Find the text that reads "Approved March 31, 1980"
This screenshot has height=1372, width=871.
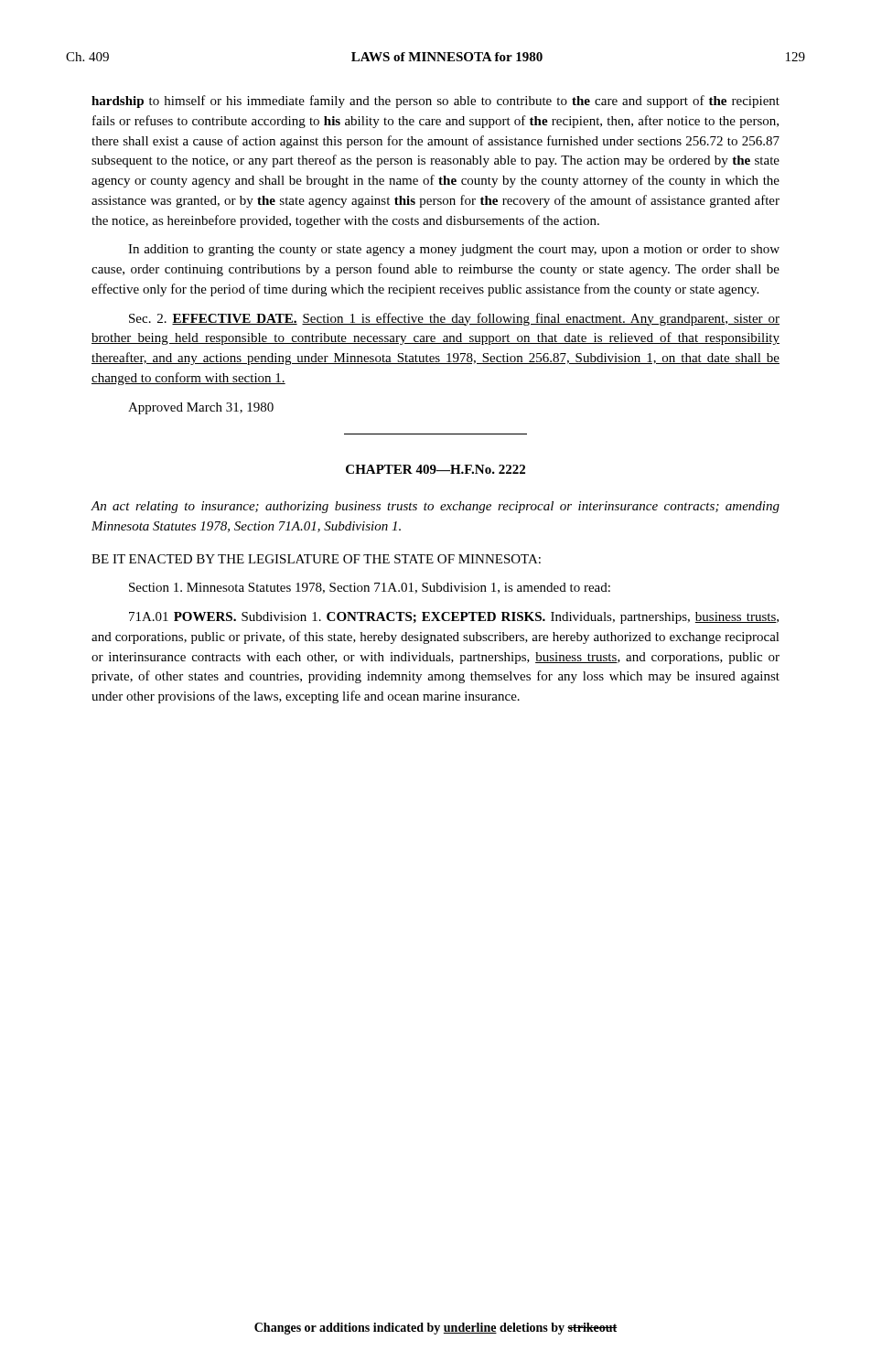coord(201,408)
